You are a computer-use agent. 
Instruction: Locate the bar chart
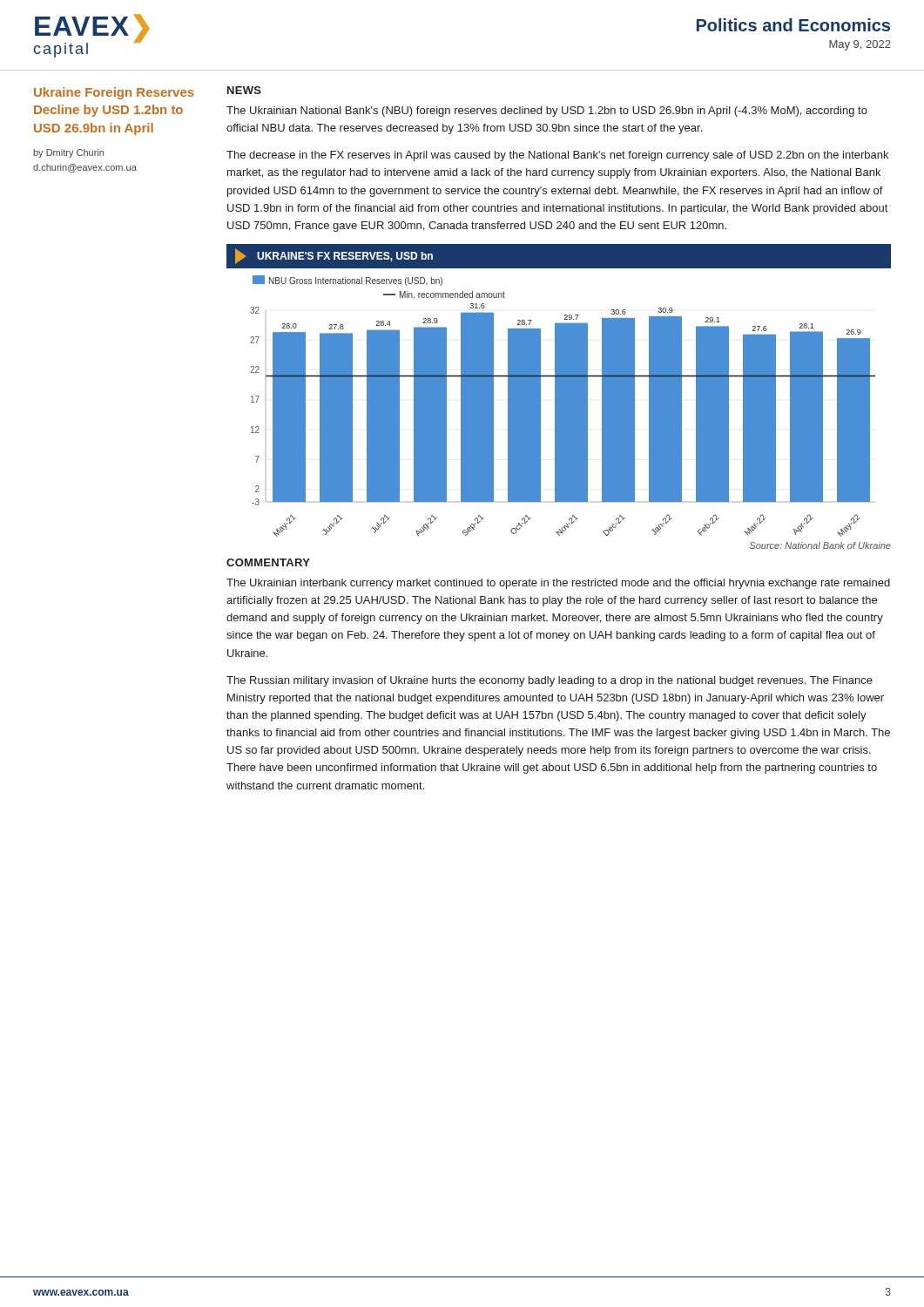pyautogui.click(x=559, y=397)
